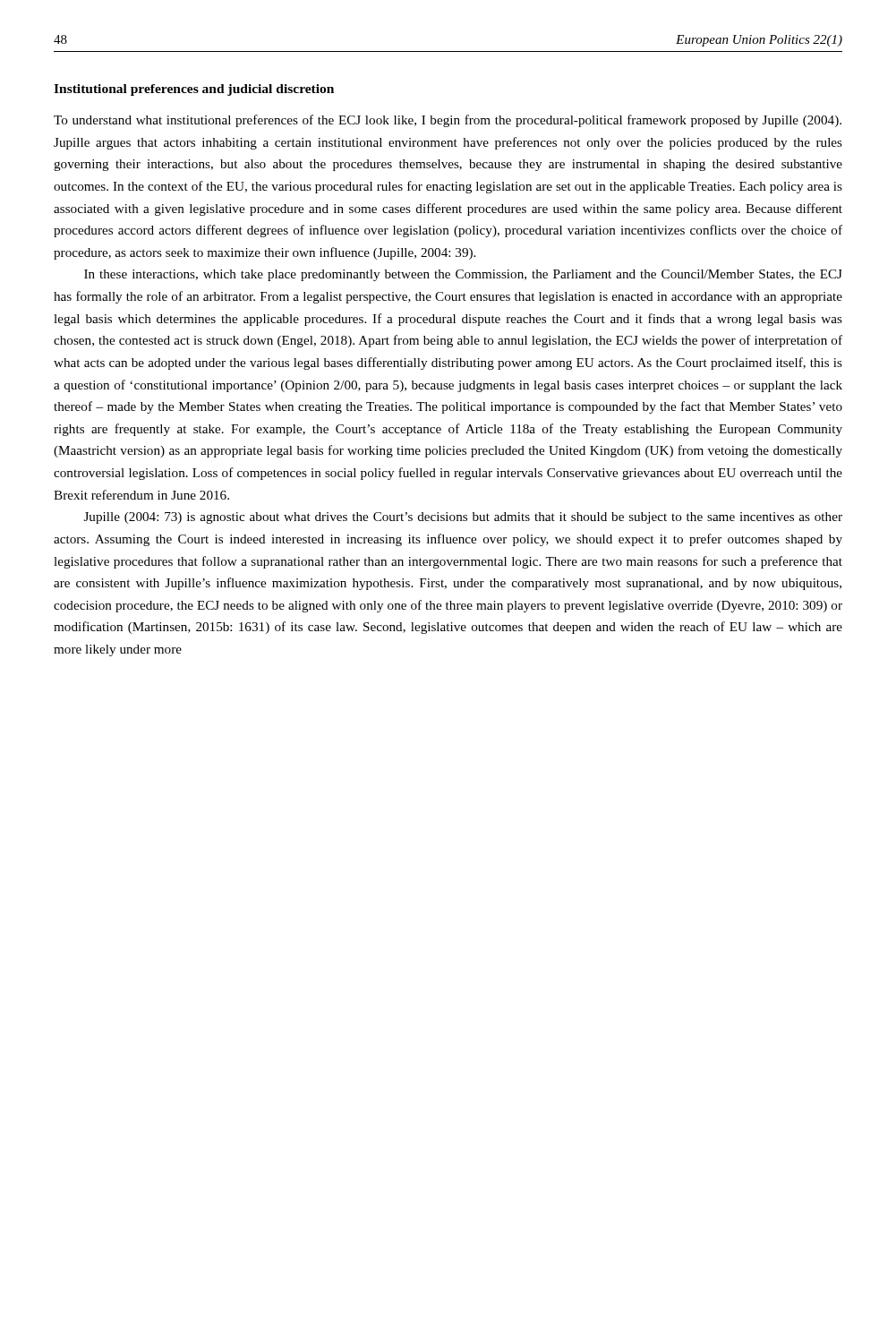Viewport: 896px width, 1343px height.
Task: Find the block on this page that starts "To understand what institutional preferences of the ECJ"
Action: pos(448,385)
